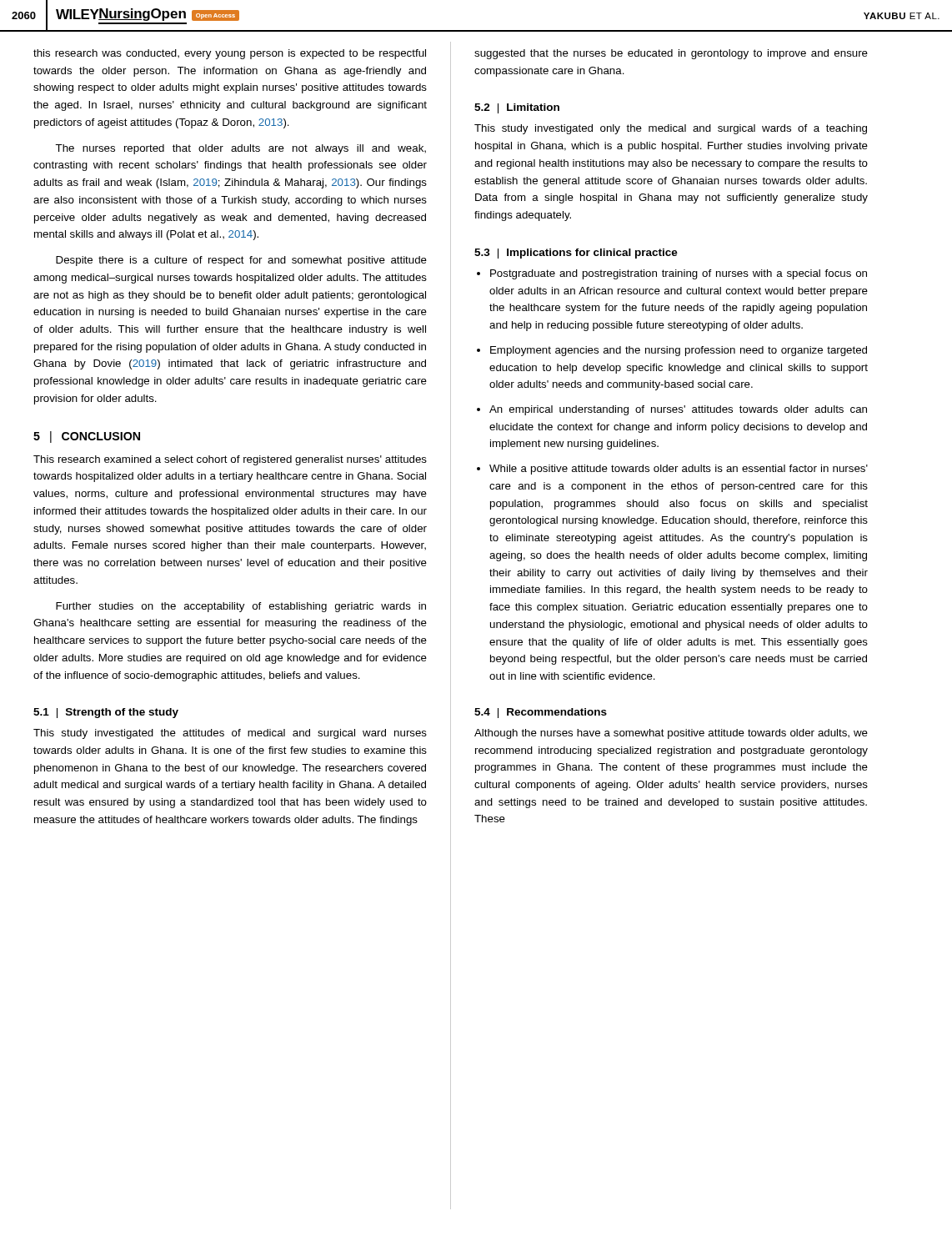Select the block starting "5.2 | Limitation"
The image size is (952, 1251).
click(x=517, y=108)
